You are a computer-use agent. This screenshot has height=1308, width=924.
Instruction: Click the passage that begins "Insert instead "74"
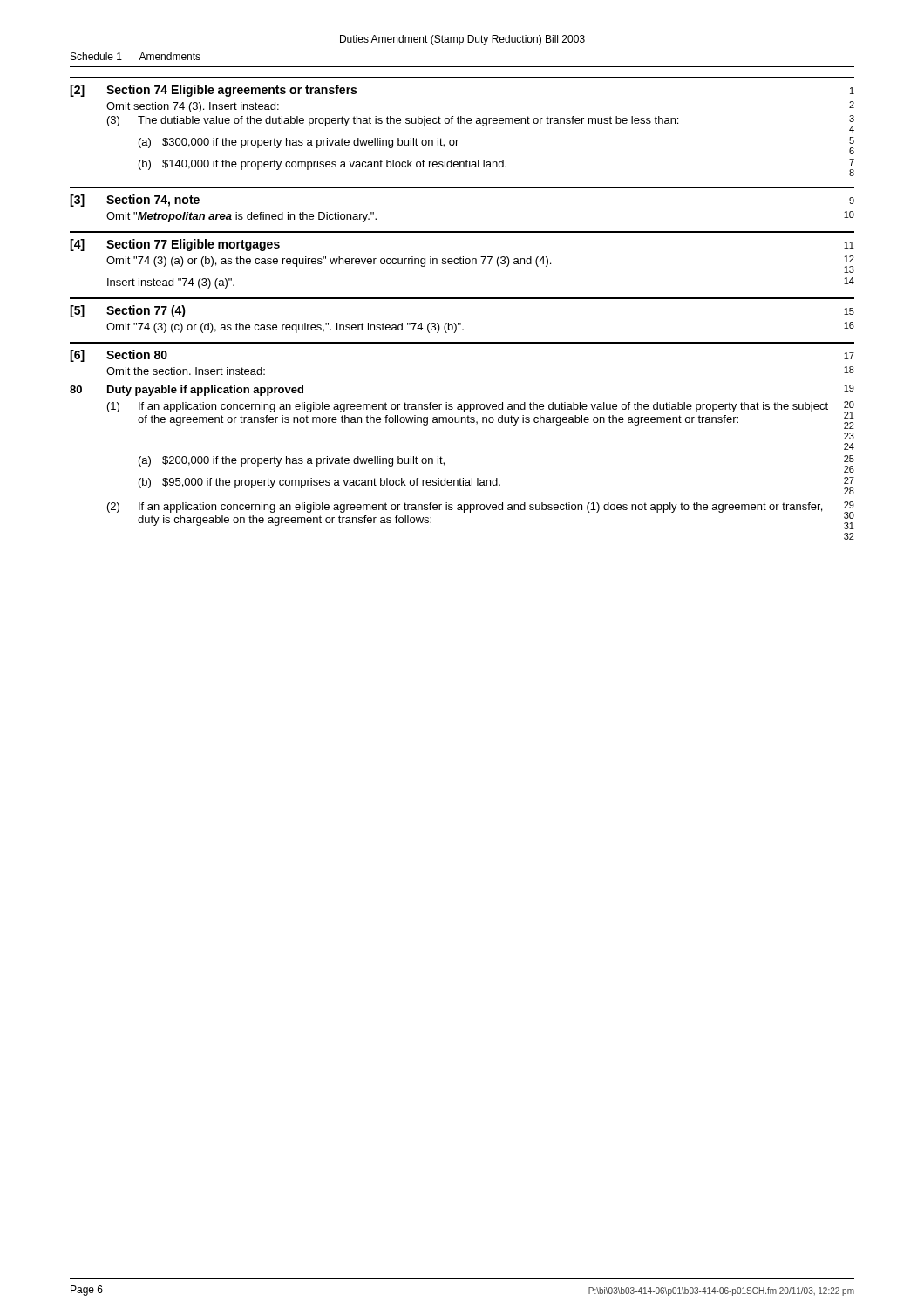point(171,282)
